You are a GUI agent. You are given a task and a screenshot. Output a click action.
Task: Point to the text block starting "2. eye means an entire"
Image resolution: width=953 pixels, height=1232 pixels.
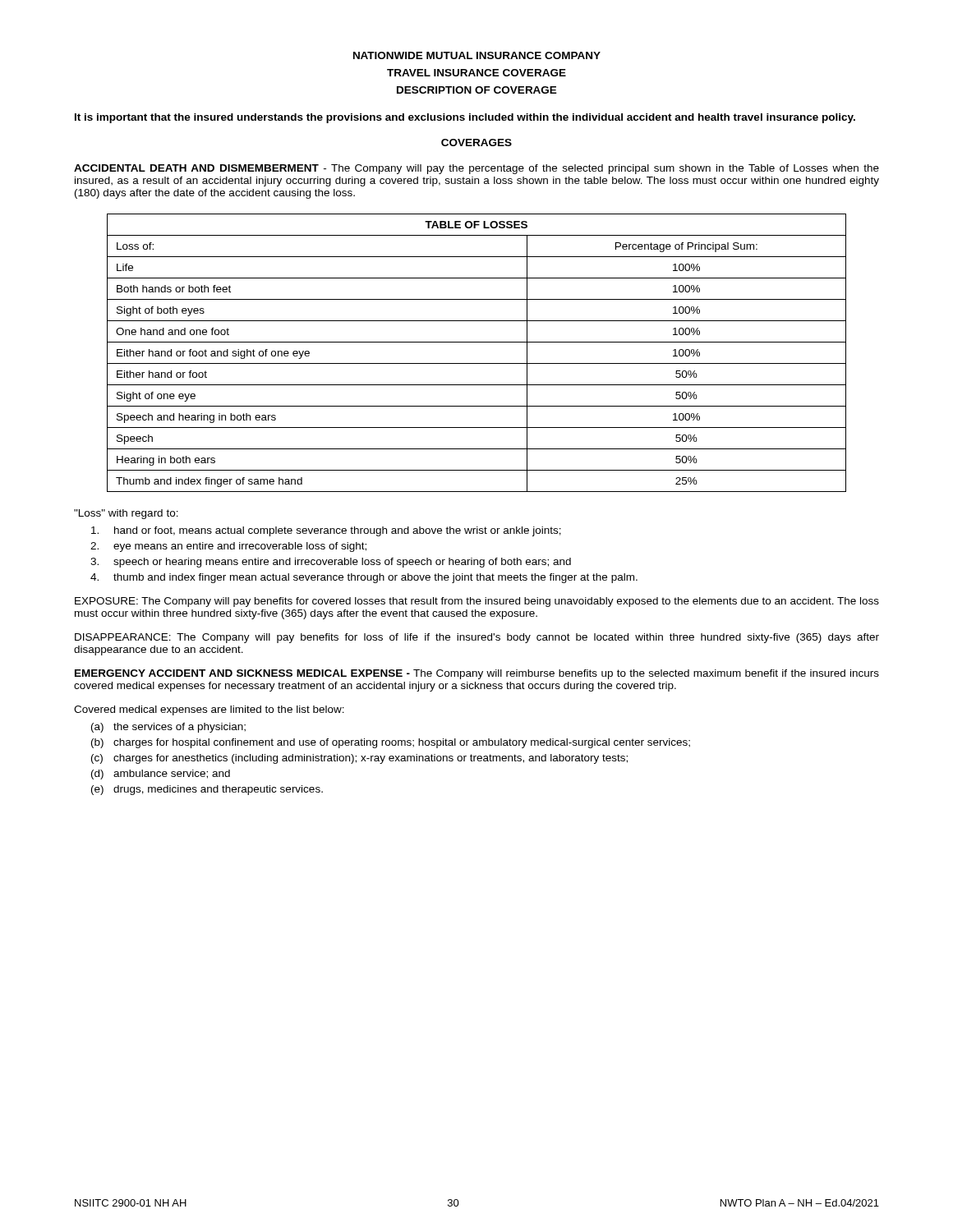[x=229, y=546]
